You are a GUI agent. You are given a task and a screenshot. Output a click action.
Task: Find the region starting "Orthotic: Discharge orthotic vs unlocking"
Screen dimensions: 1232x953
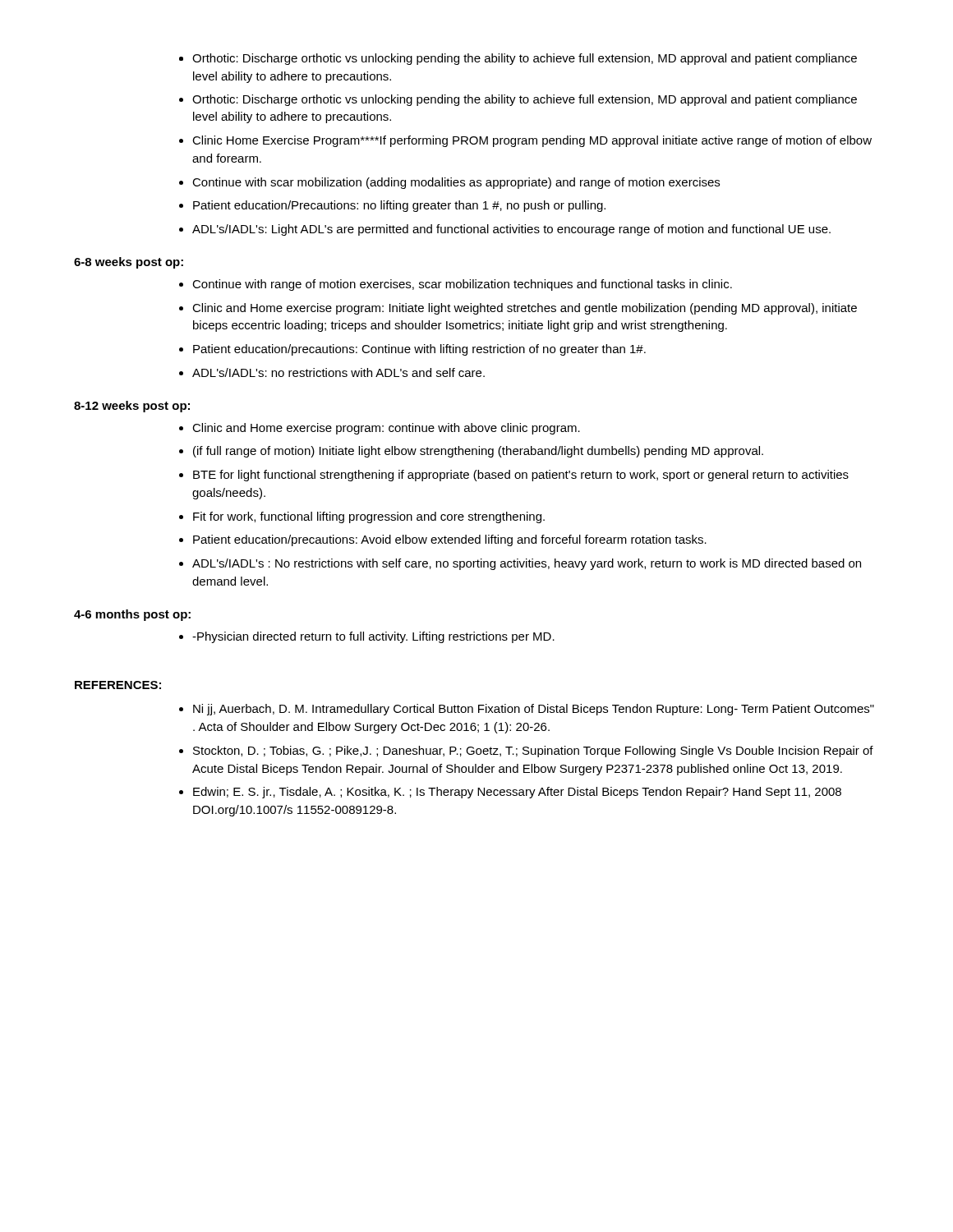click(x=536, y=67)
